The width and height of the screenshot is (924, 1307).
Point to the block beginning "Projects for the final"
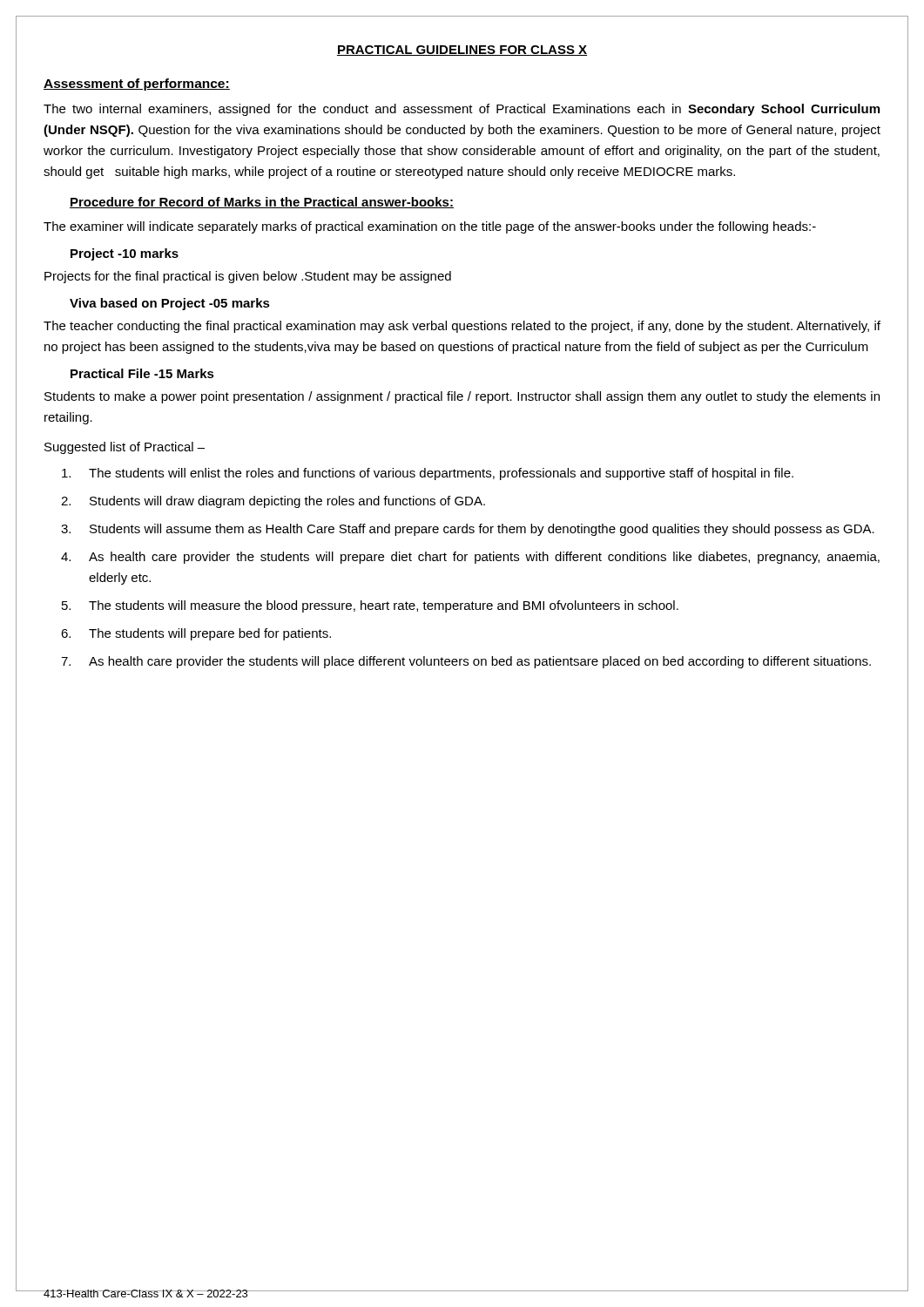coord(248,276)
